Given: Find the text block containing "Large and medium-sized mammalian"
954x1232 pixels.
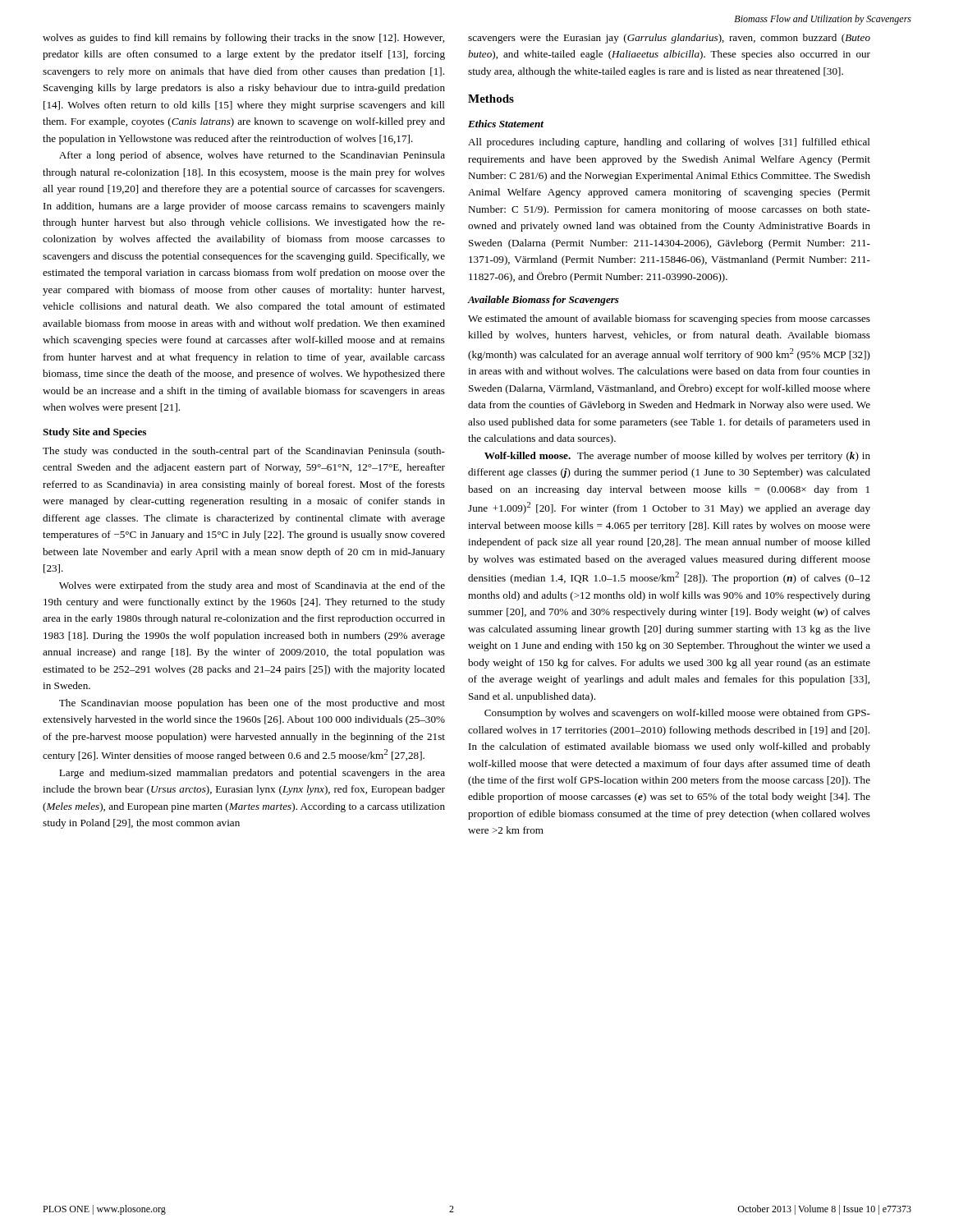Looking at the screenshot, I should pyautogui.click(x=244, y=798).
